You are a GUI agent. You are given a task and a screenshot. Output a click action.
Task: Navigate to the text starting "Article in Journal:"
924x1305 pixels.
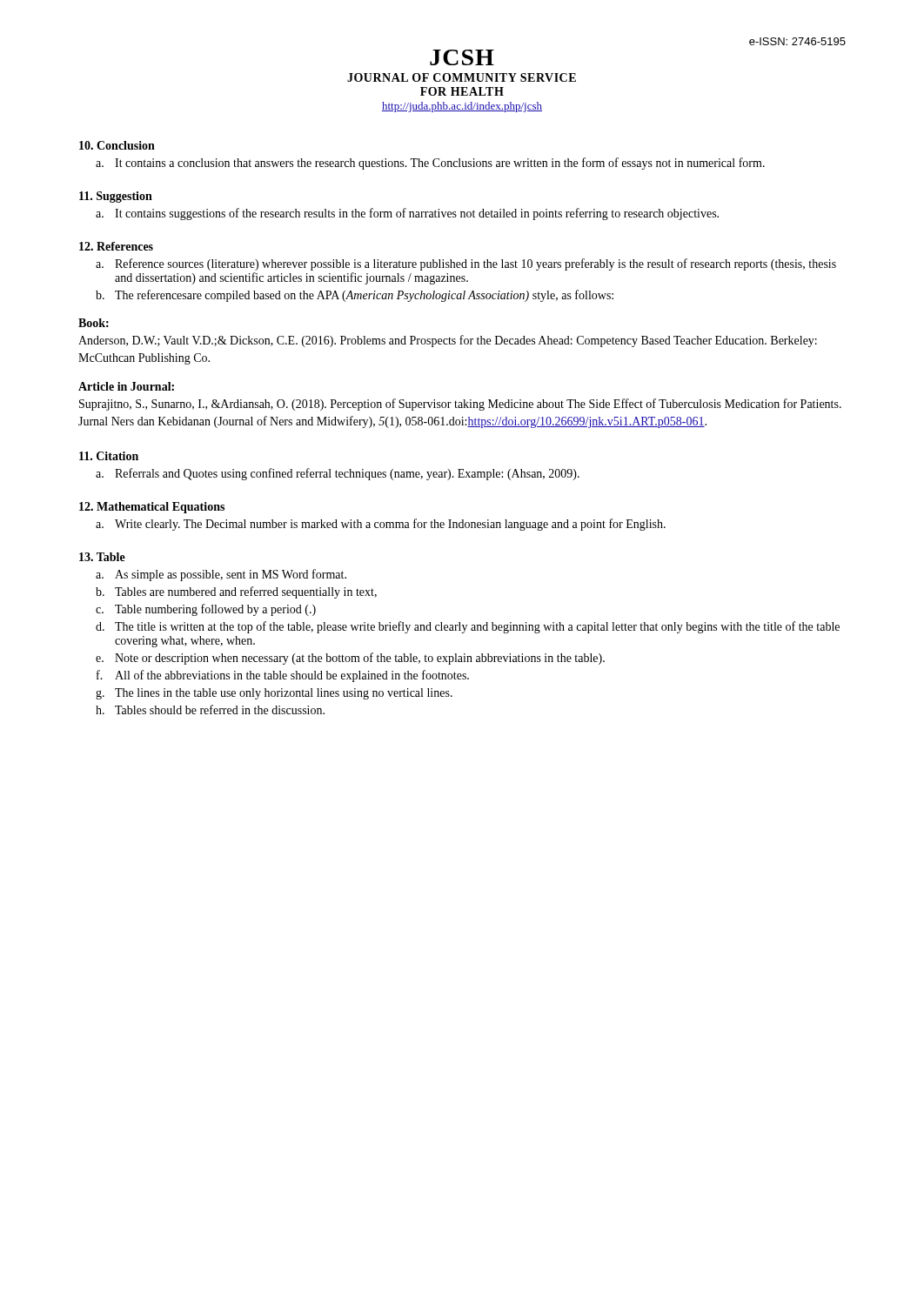[127, 386]
